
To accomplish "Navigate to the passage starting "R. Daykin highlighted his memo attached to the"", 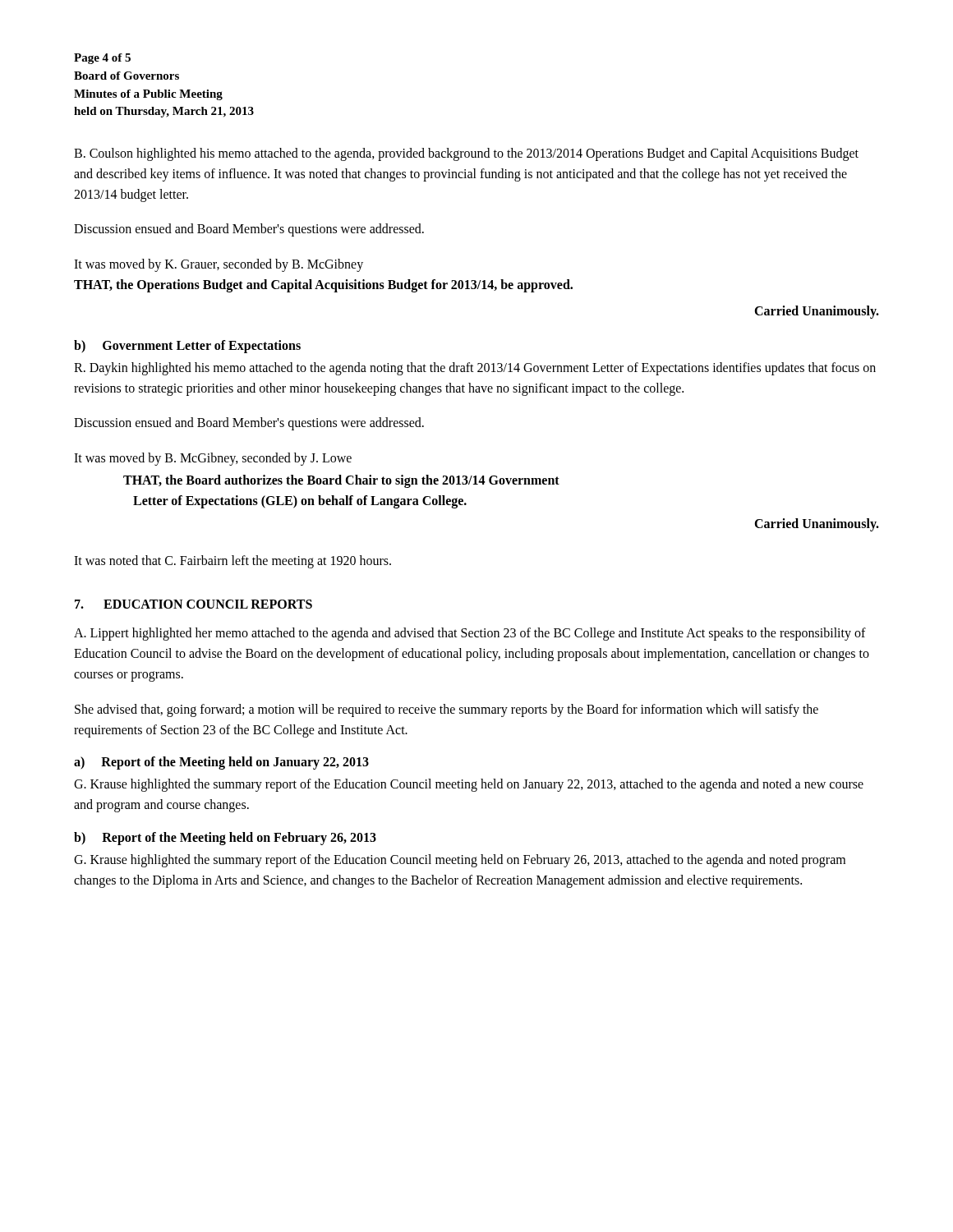I will (x=475, y=378).
